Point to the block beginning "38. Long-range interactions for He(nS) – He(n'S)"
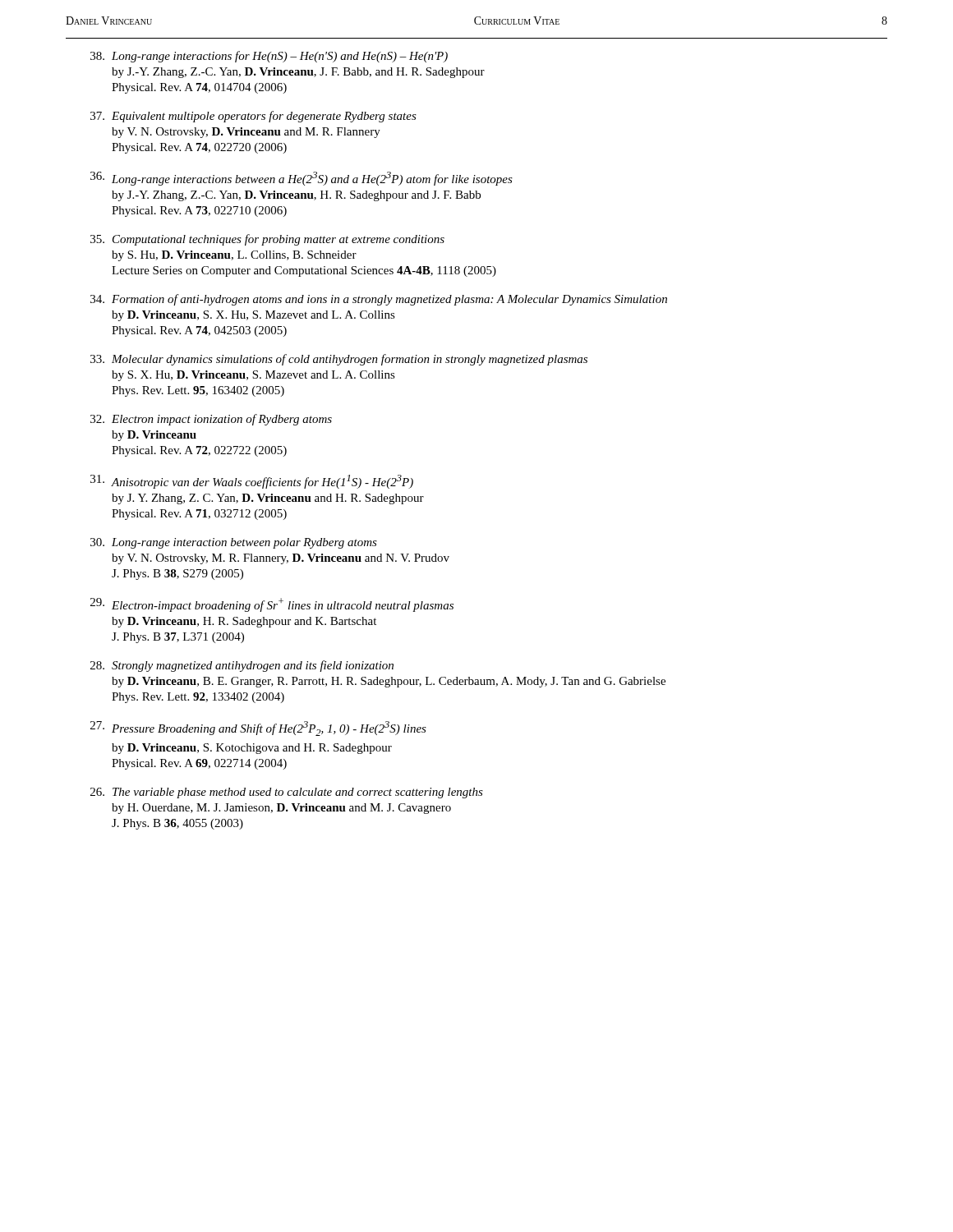Viewport: 953px width, 1232px height. tap(476, 72)
